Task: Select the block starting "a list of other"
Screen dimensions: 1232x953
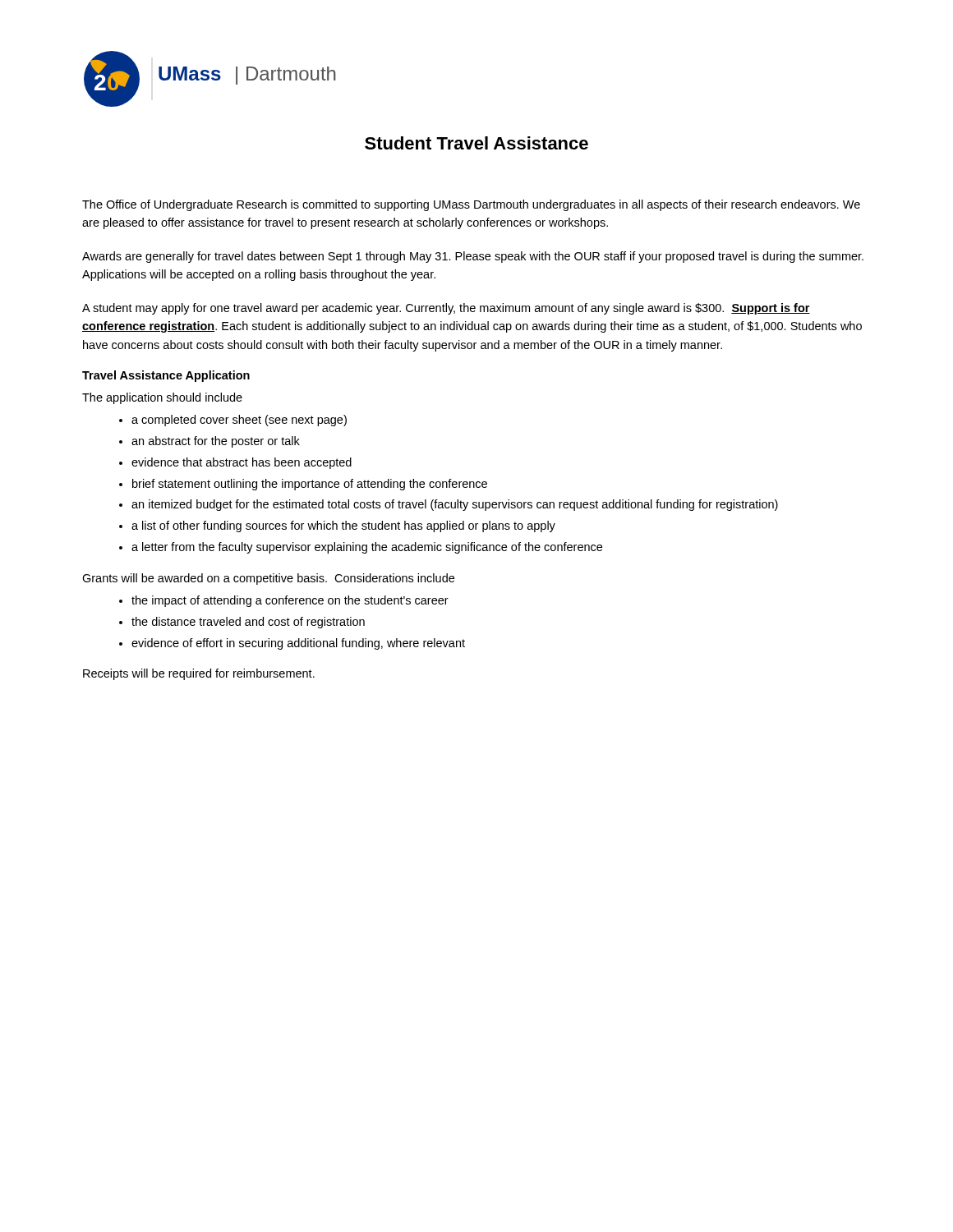Action: [x=343, y=526]
